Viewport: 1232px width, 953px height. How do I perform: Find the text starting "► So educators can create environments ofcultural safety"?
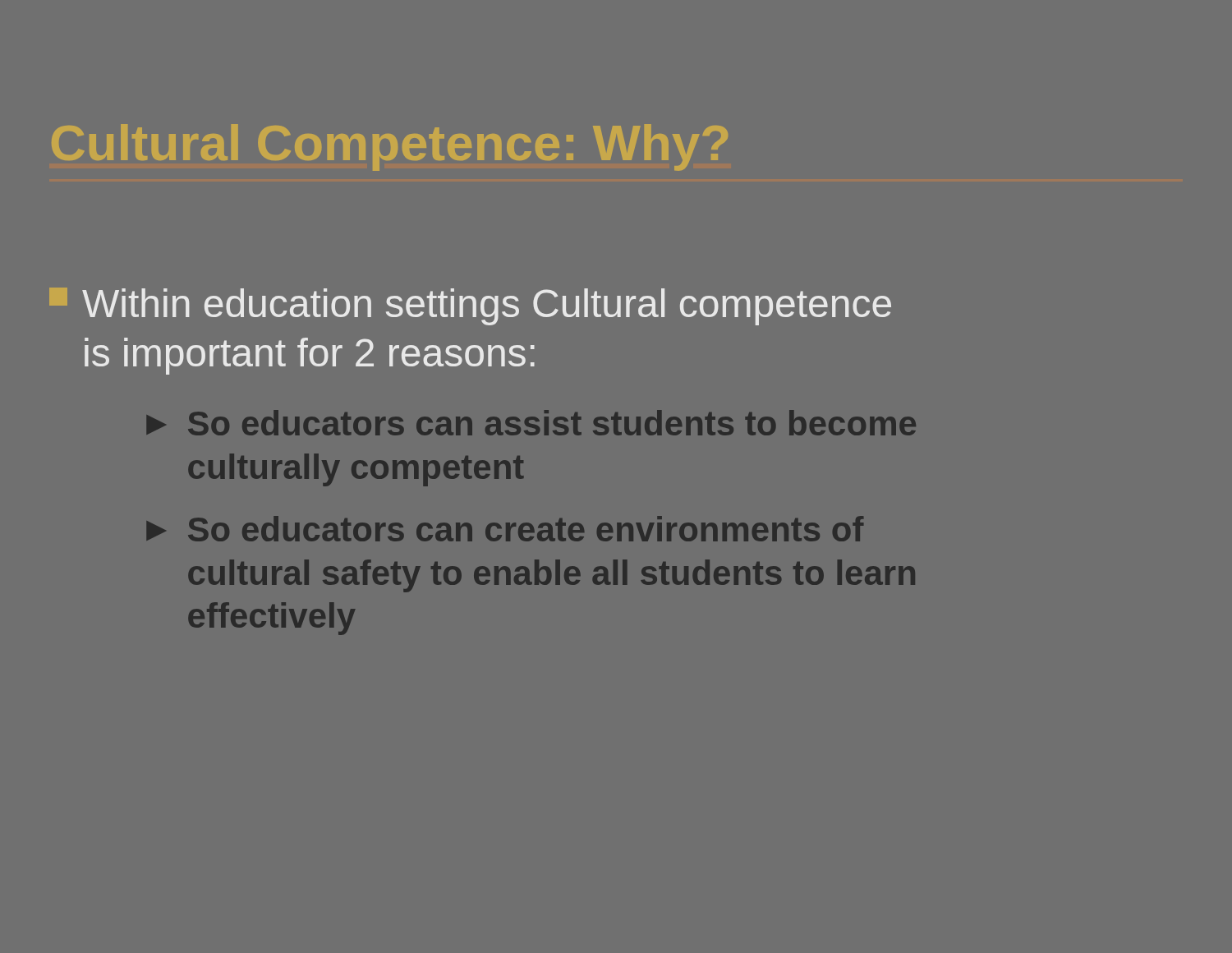(528, 573)
